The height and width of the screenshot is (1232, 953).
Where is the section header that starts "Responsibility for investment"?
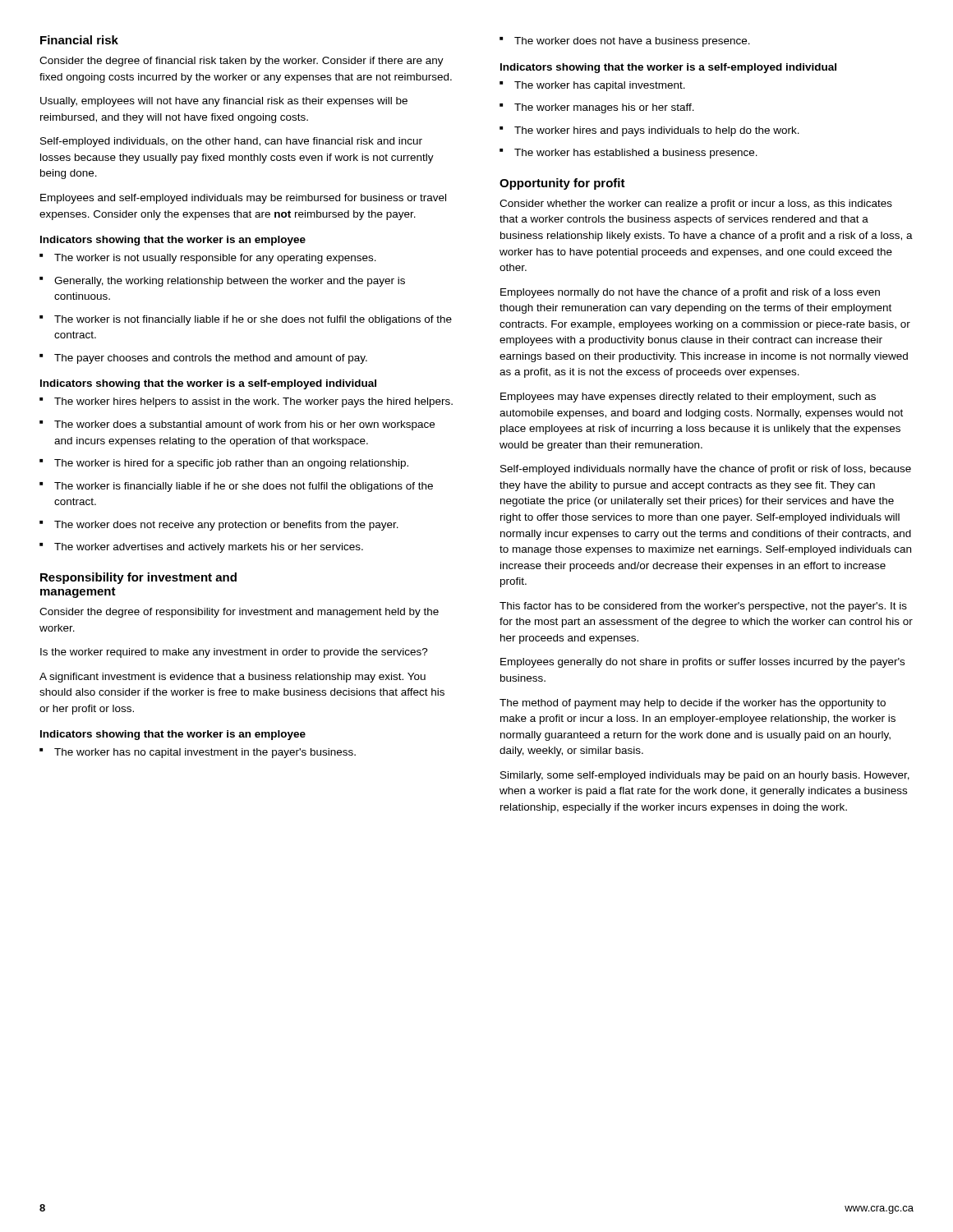click(138, 584)
